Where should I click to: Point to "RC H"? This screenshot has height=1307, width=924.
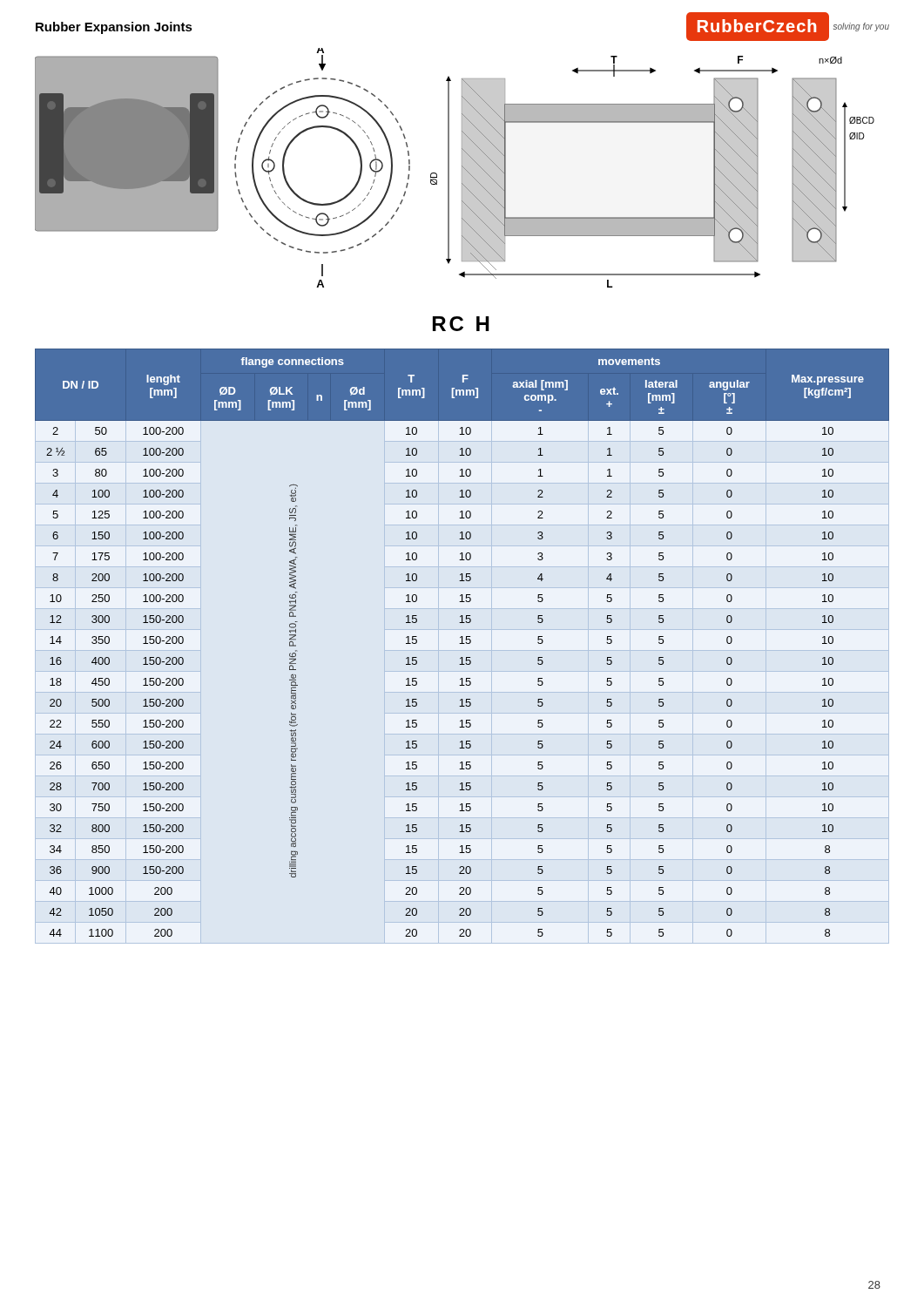[x=462, y=324]
